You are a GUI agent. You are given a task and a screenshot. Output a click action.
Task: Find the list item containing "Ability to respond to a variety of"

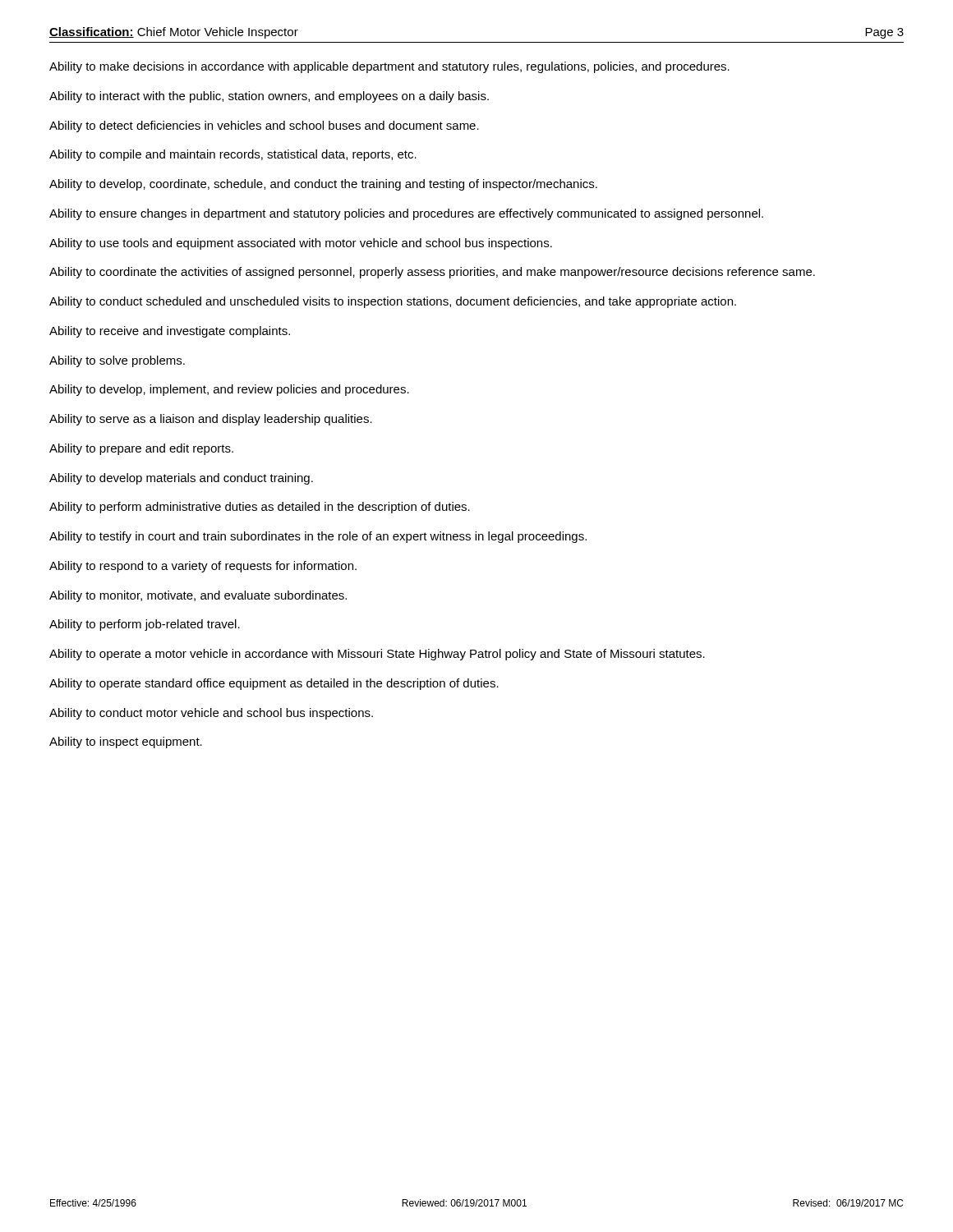(203, 565)
